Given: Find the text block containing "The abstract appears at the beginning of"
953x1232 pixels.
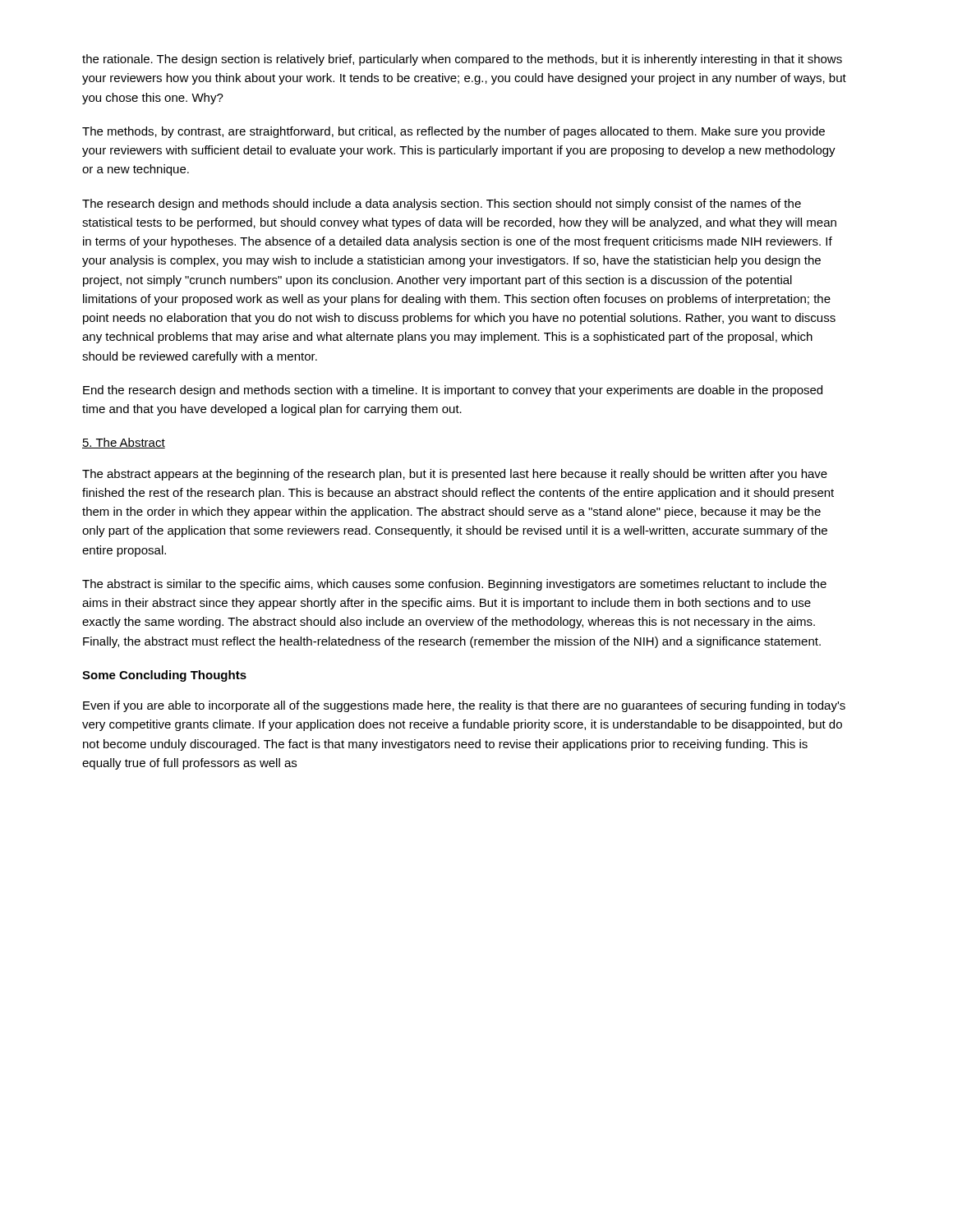Looking at the screenshot, I should tap(458, 511).
